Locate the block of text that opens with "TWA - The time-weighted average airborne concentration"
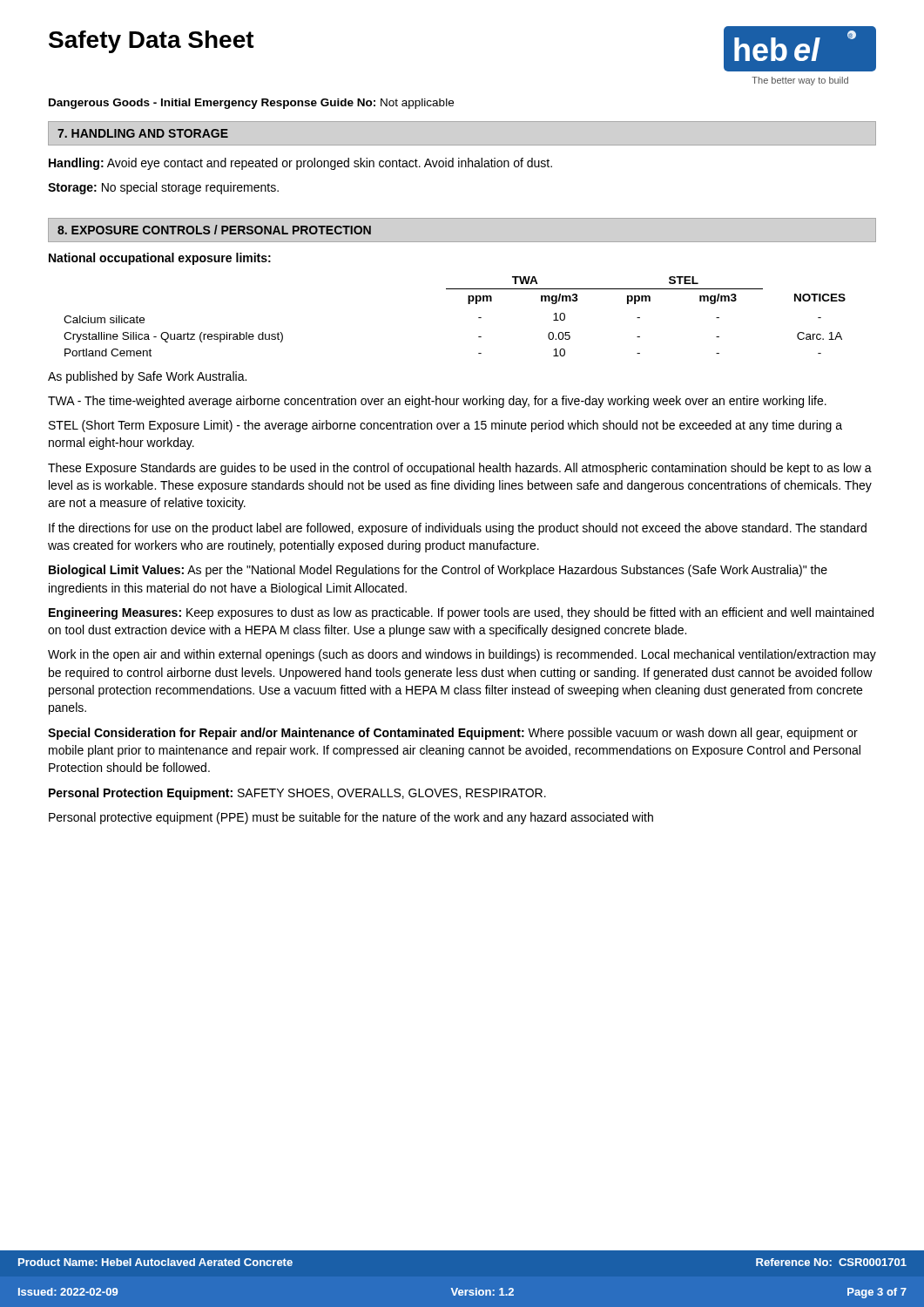 [437, 401]
